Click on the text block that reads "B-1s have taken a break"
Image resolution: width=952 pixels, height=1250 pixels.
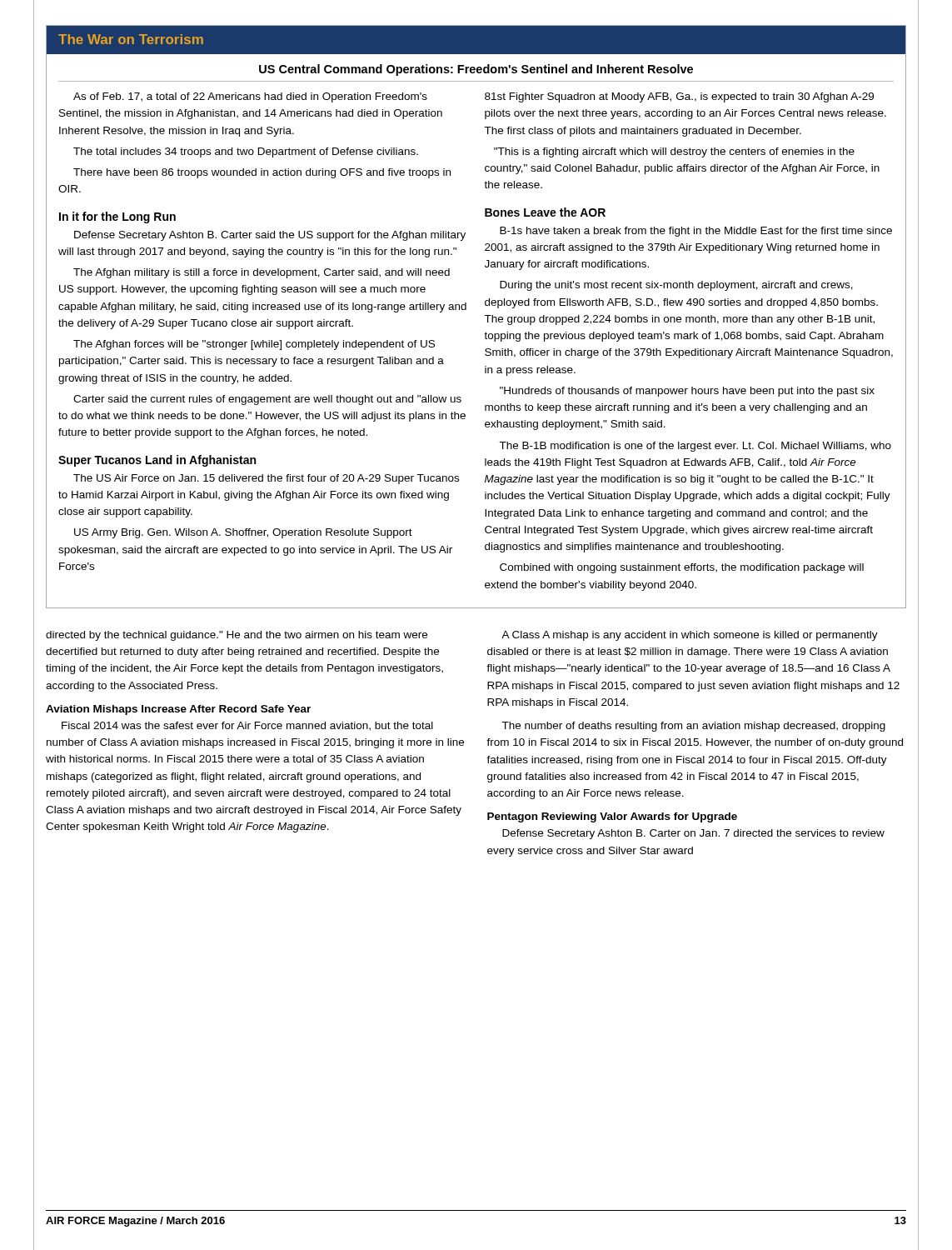tap(688, 247)
